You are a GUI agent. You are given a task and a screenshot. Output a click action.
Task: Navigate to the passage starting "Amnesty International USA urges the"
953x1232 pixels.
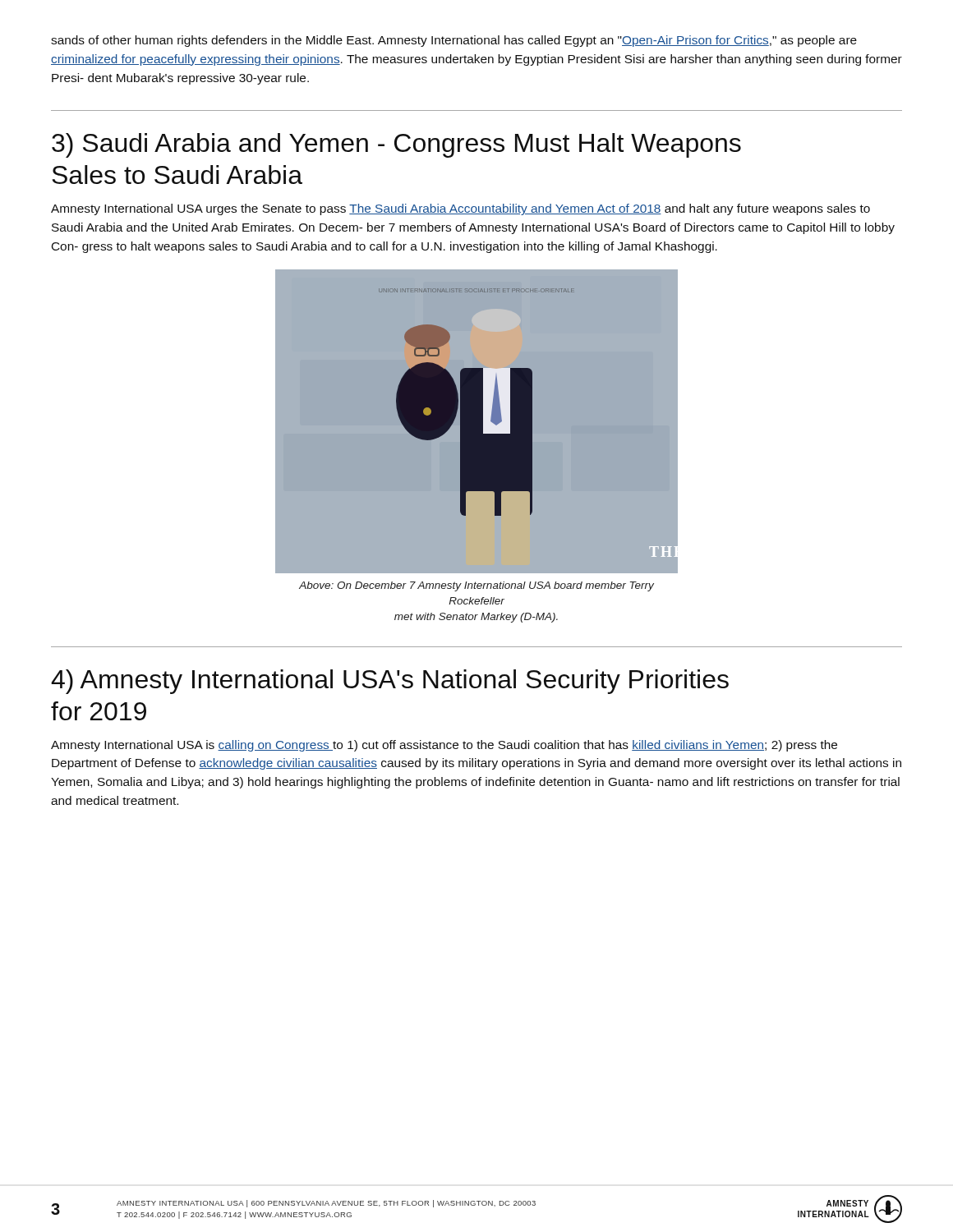click(x=473, y=227)
